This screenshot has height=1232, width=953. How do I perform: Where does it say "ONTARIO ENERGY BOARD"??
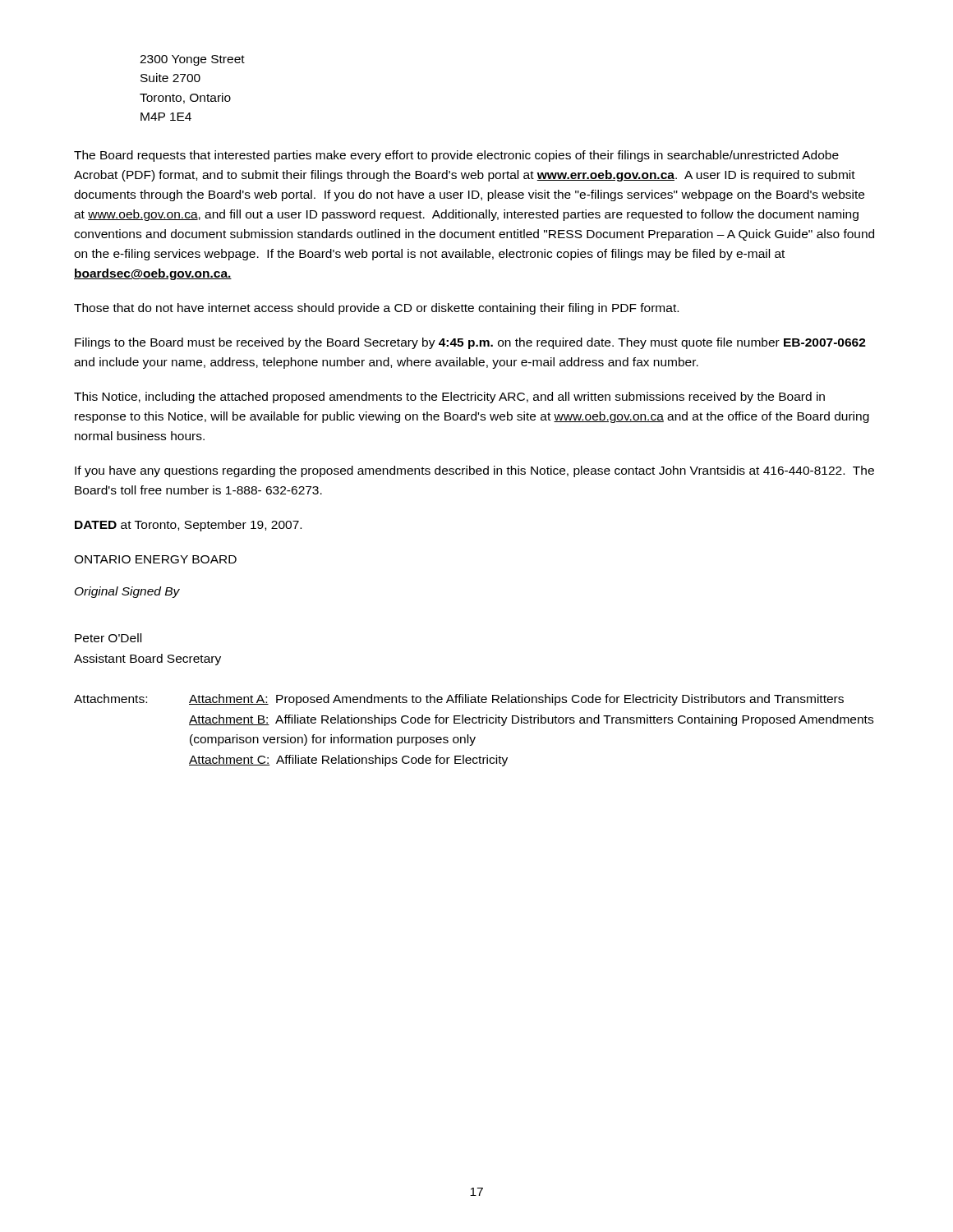(x=155, y=559)
